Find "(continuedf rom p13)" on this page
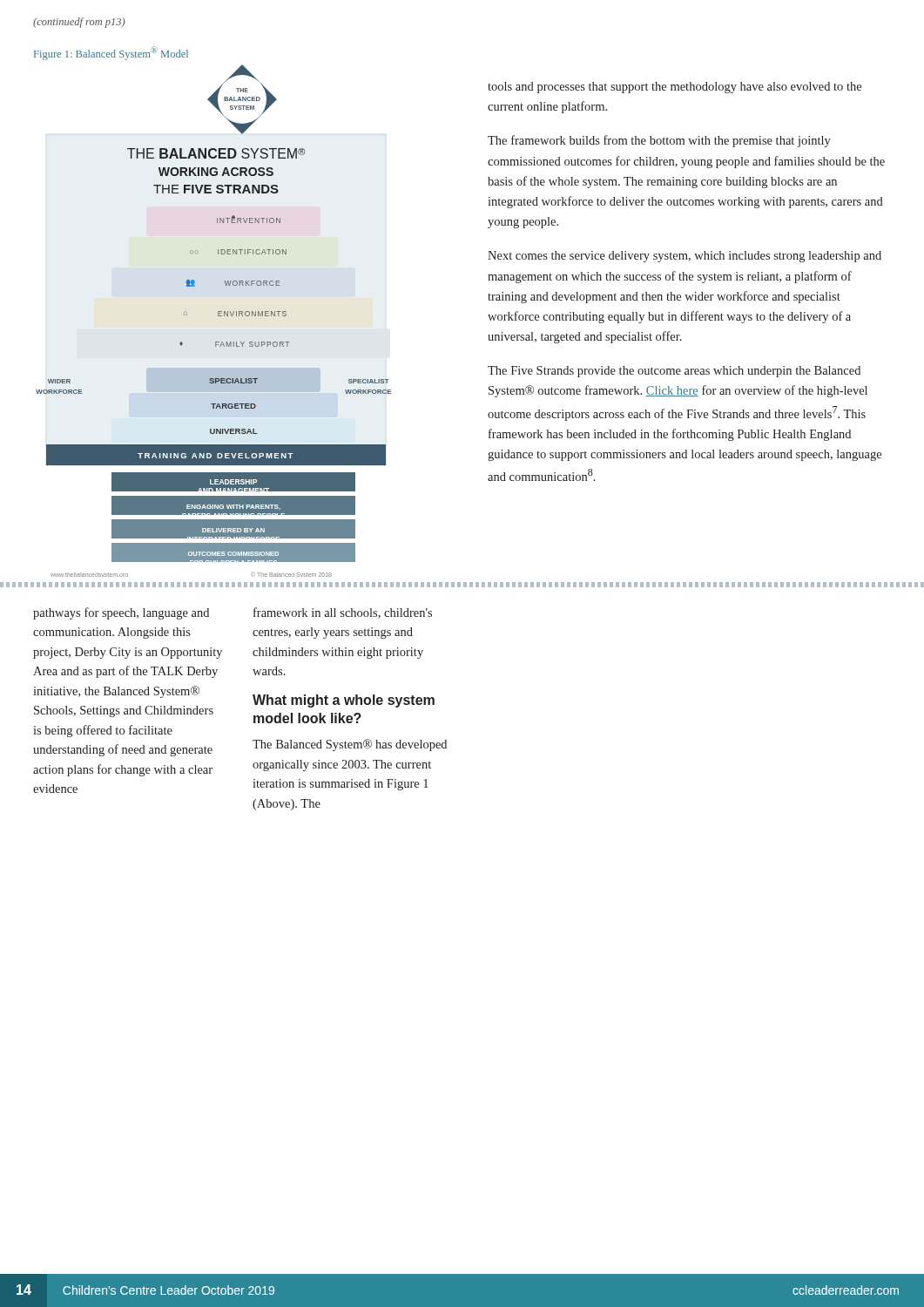Screen dimensions: 1307x924 tap(79, 22)
